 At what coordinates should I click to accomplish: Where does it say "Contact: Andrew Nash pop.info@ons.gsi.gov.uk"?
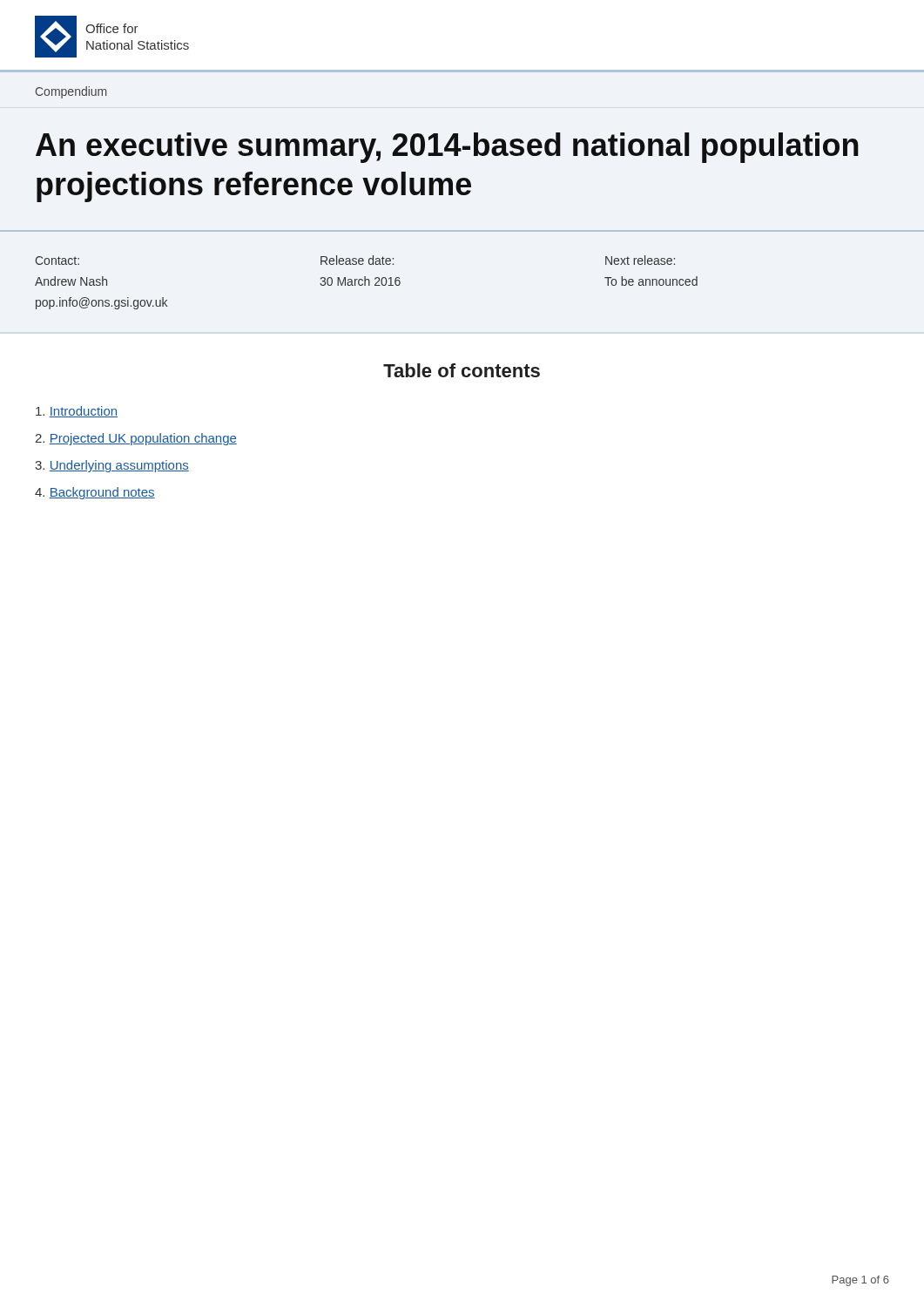tap(101, 281)
